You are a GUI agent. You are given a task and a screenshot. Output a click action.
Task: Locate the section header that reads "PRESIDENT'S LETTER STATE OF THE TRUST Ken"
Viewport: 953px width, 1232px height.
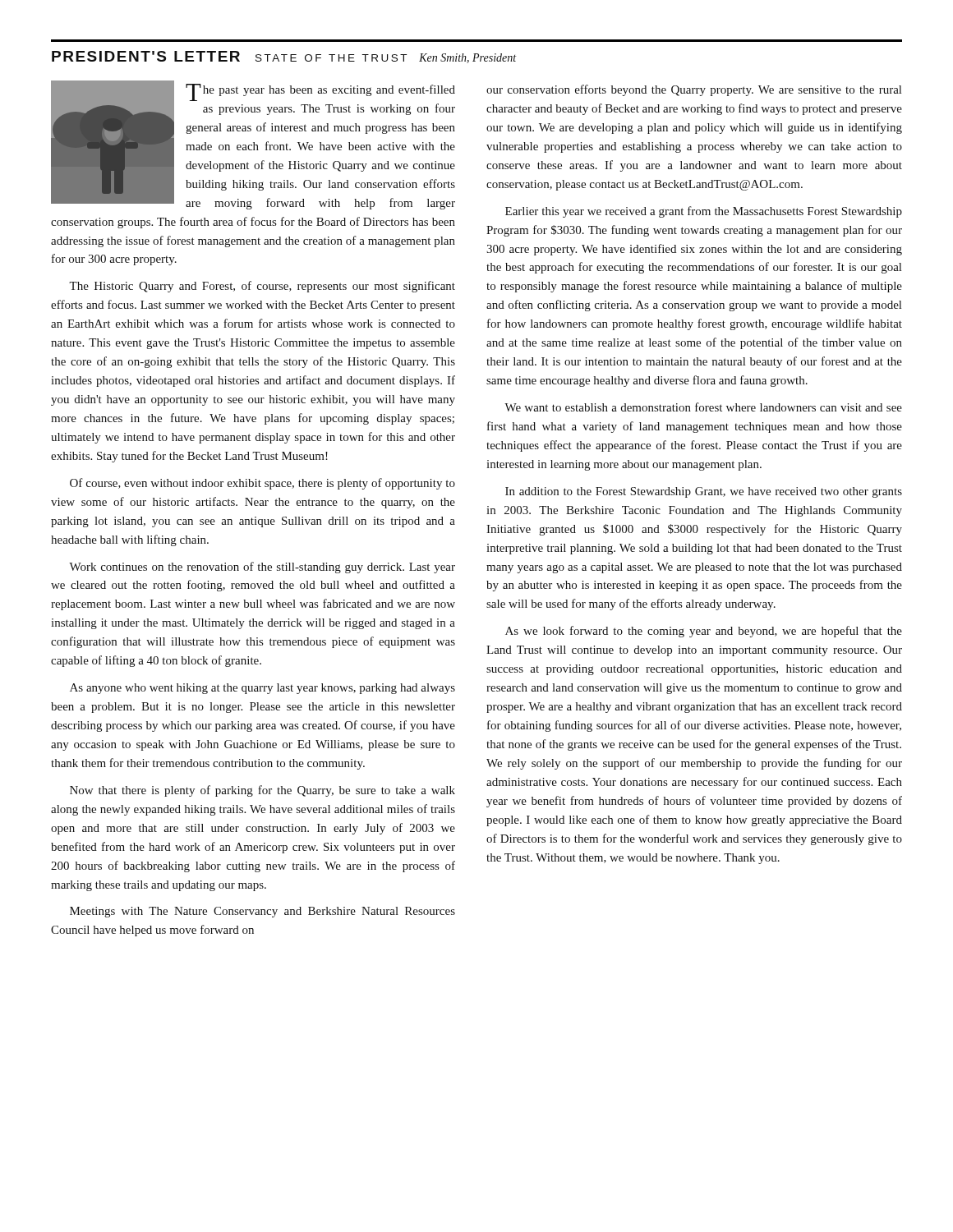[284, 57]
